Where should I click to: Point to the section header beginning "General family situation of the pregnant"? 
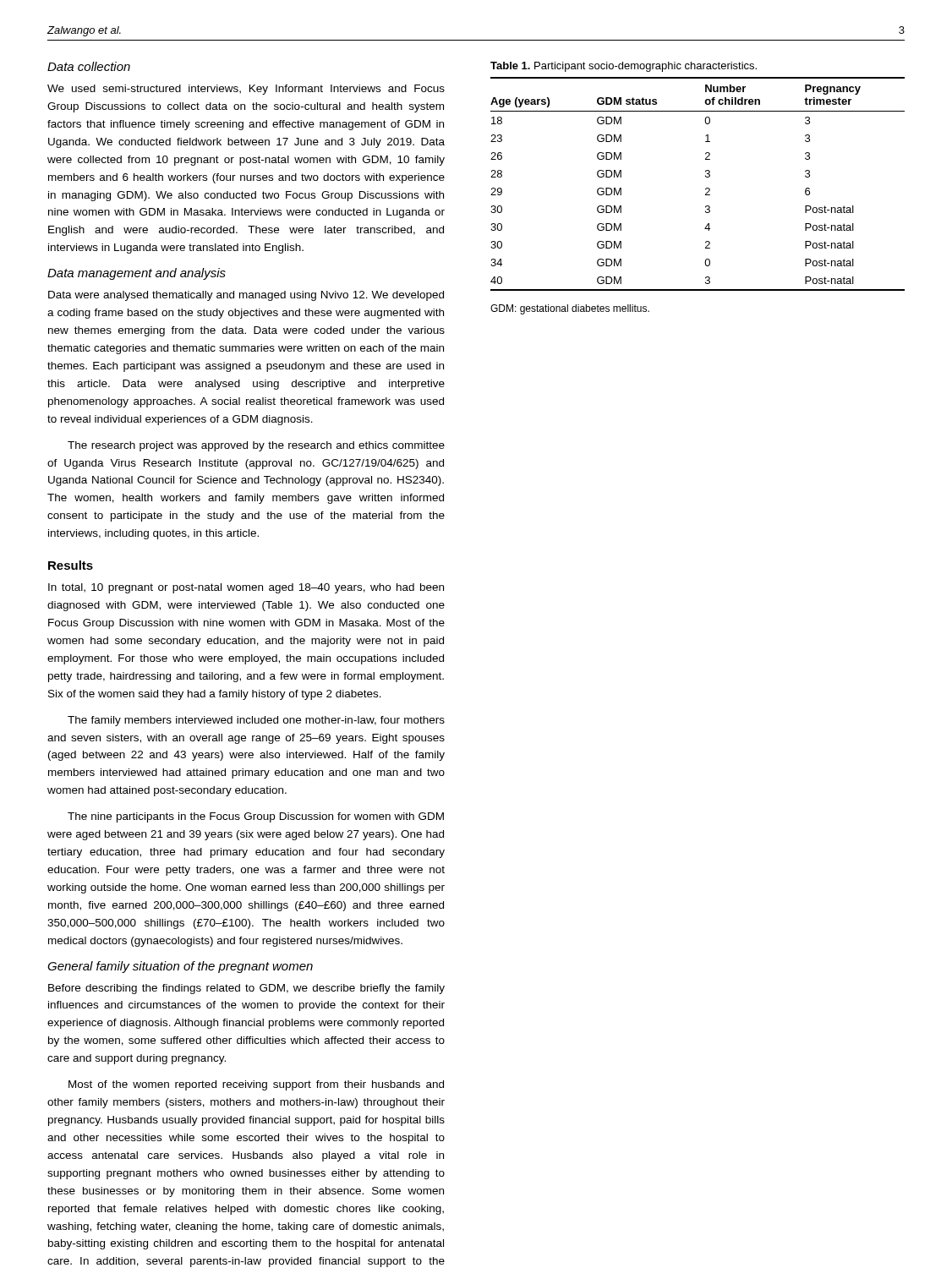coord(246,965)
